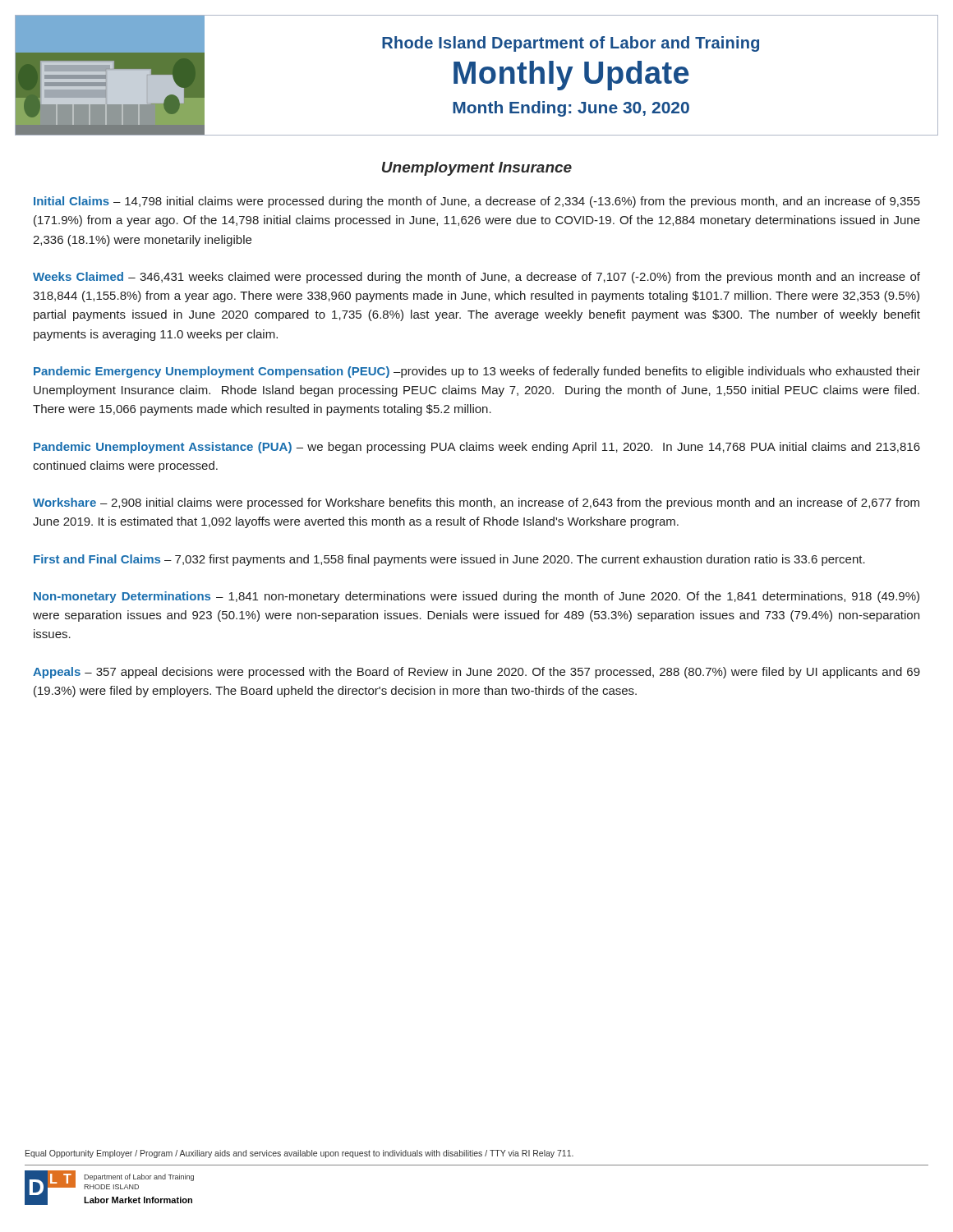Click the section header

[476, 167]
